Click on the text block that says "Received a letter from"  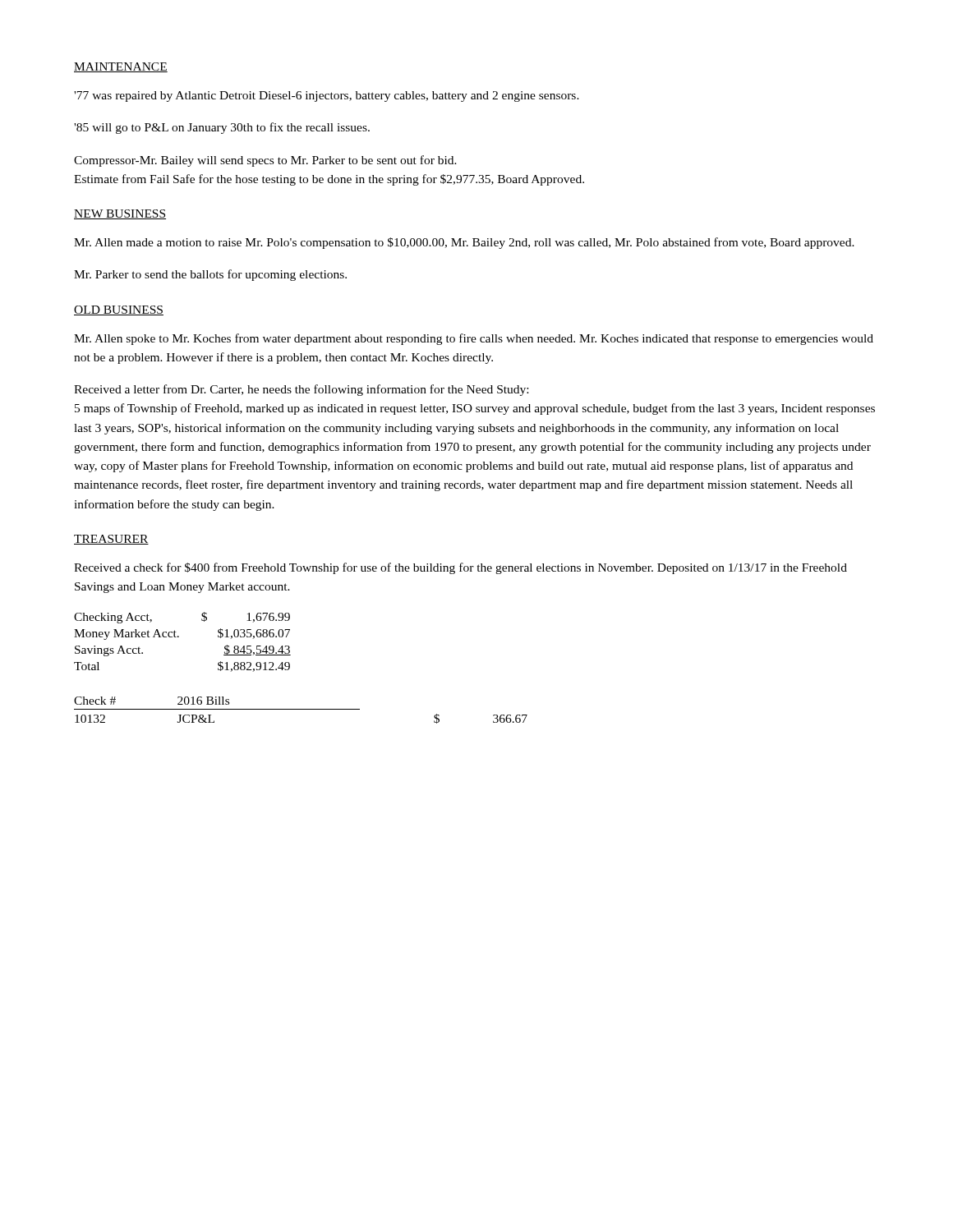click(x=475, y=446)
